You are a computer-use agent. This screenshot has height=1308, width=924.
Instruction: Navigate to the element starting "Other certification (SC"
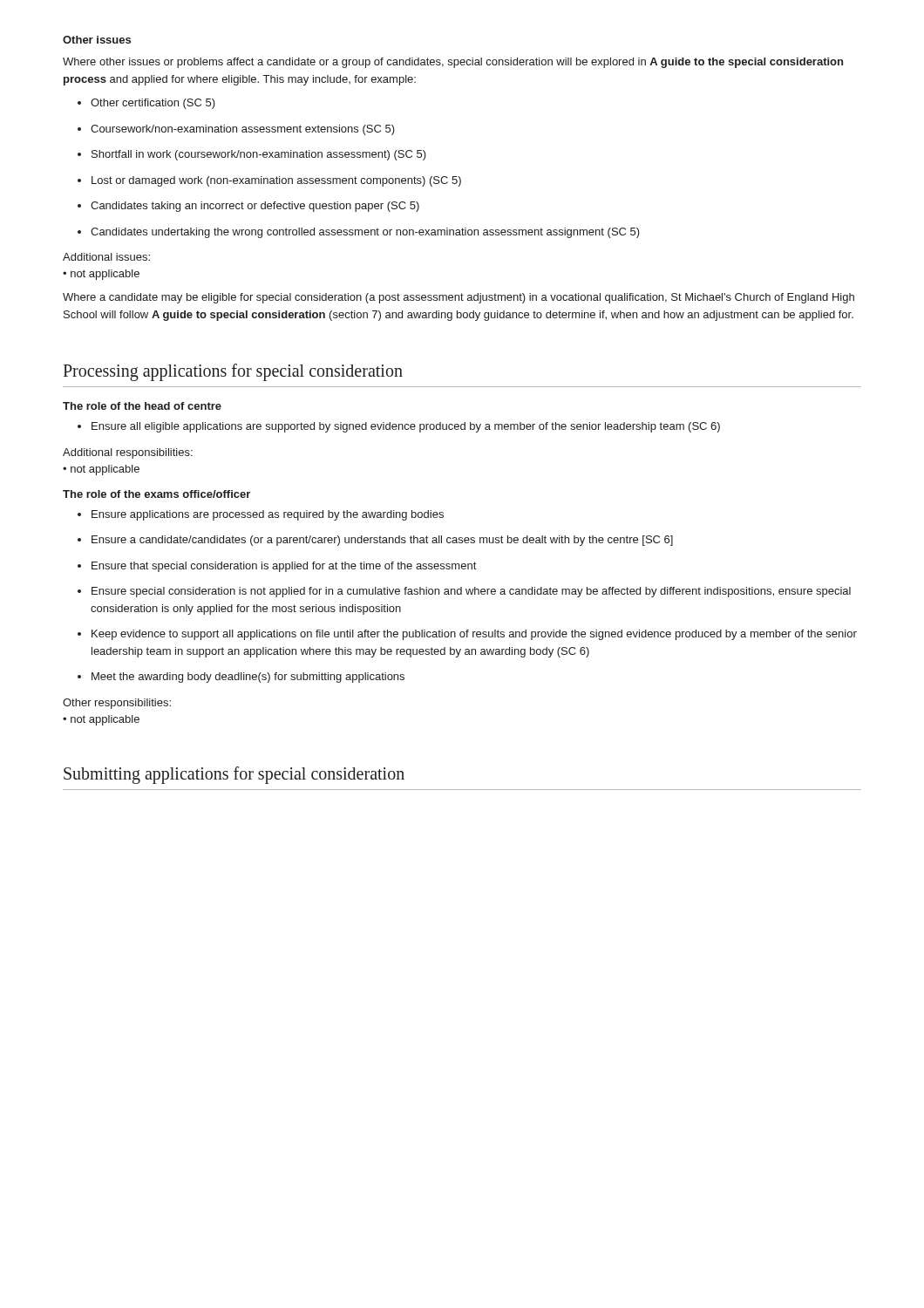153,102
